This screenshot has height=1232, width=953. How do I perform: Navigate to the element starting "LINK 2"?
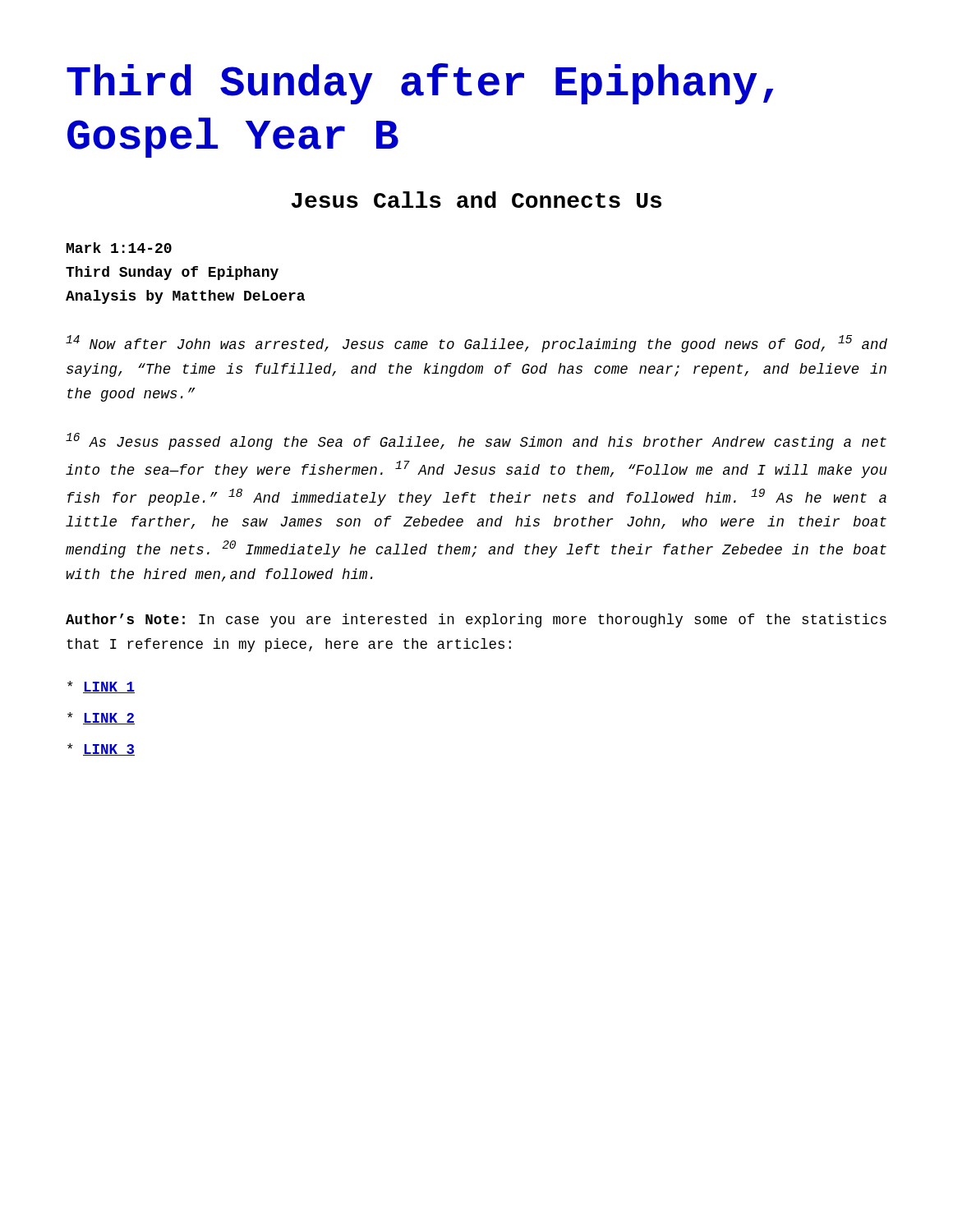[100, 719]
